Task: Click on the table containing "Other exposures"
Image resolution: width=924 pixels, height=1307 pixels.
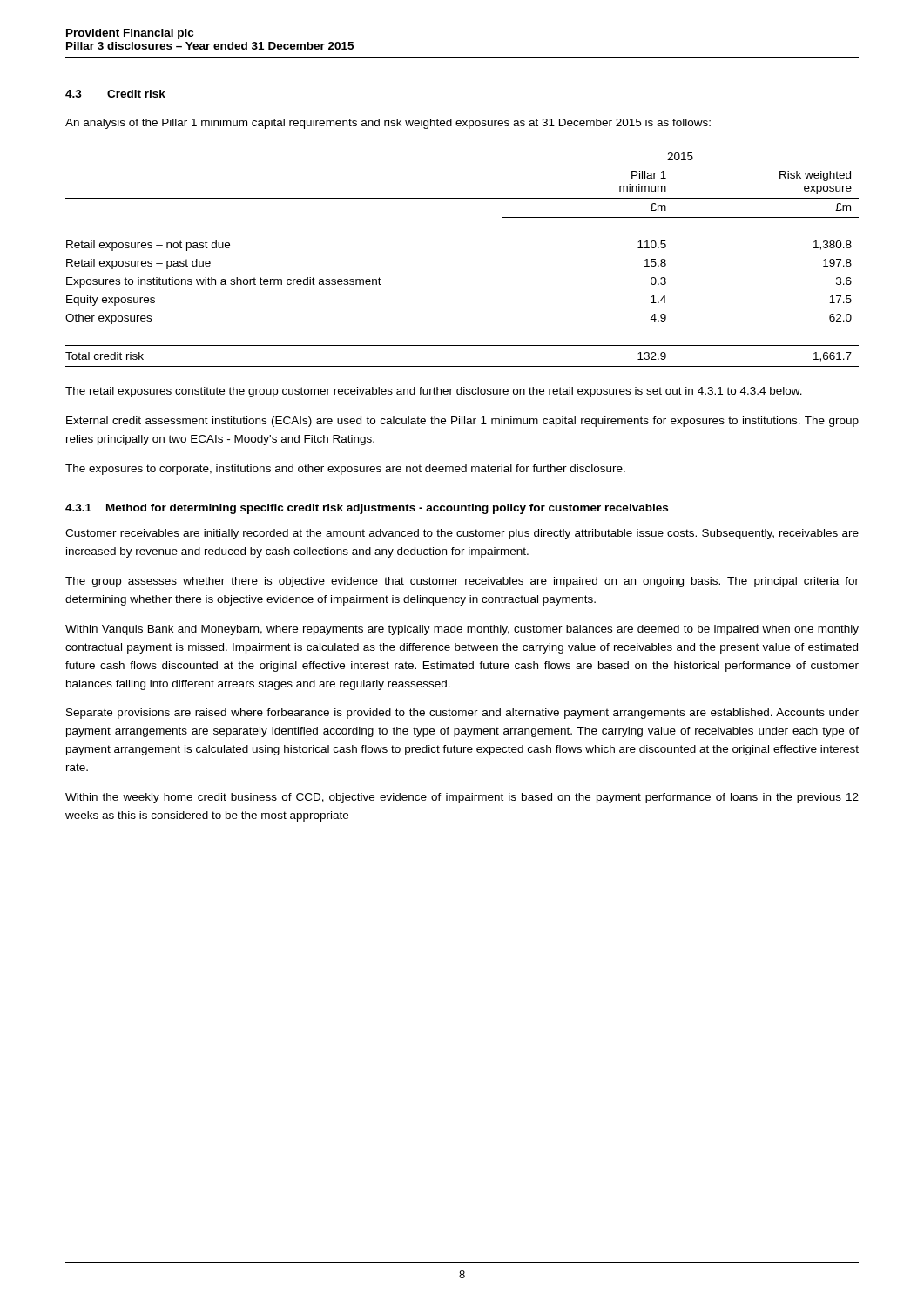Action: pyautogui.click(x=462, y=258)
